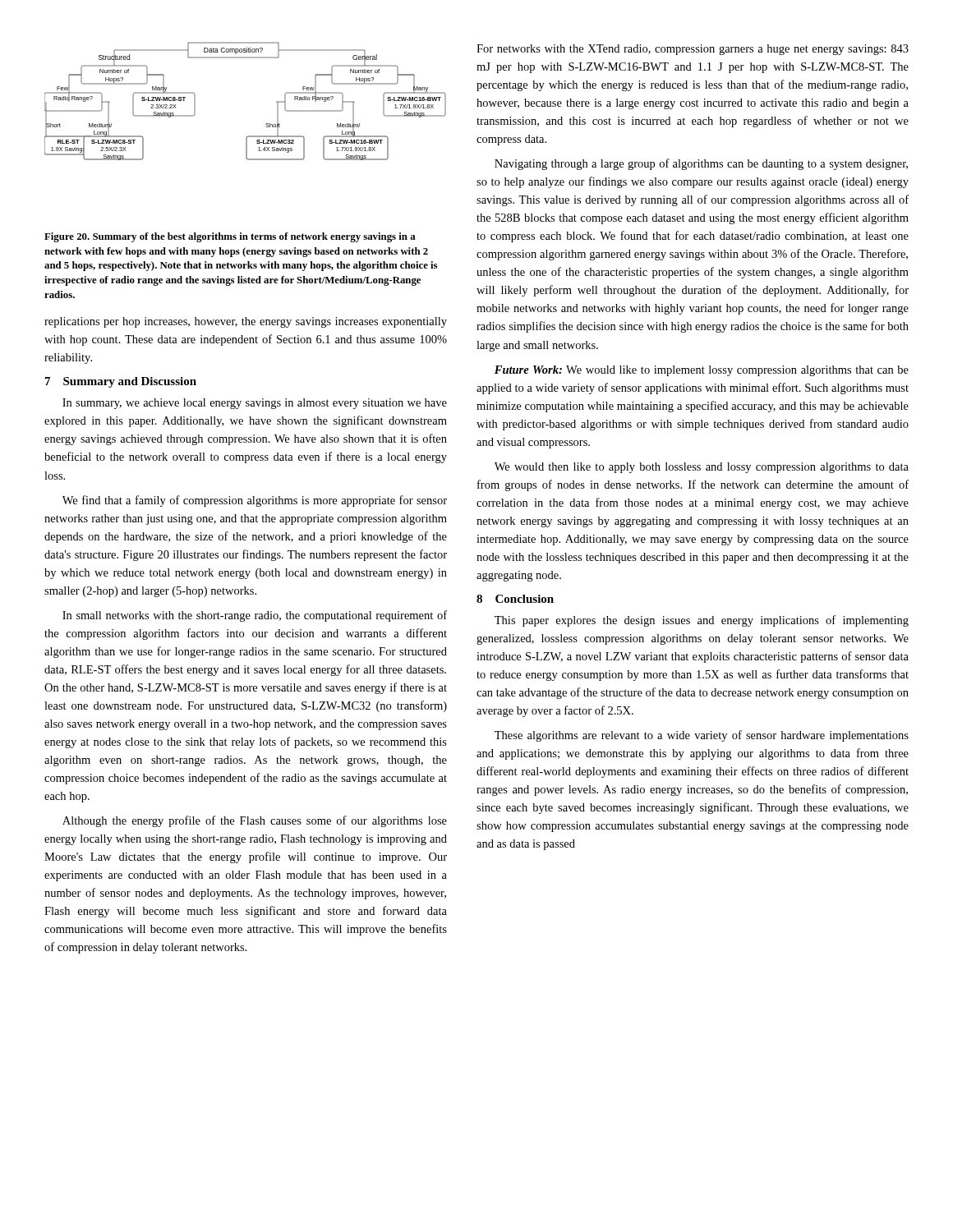Point to "8 Conclusion"
953x1232 pixels.
click(x=515, y=599)
